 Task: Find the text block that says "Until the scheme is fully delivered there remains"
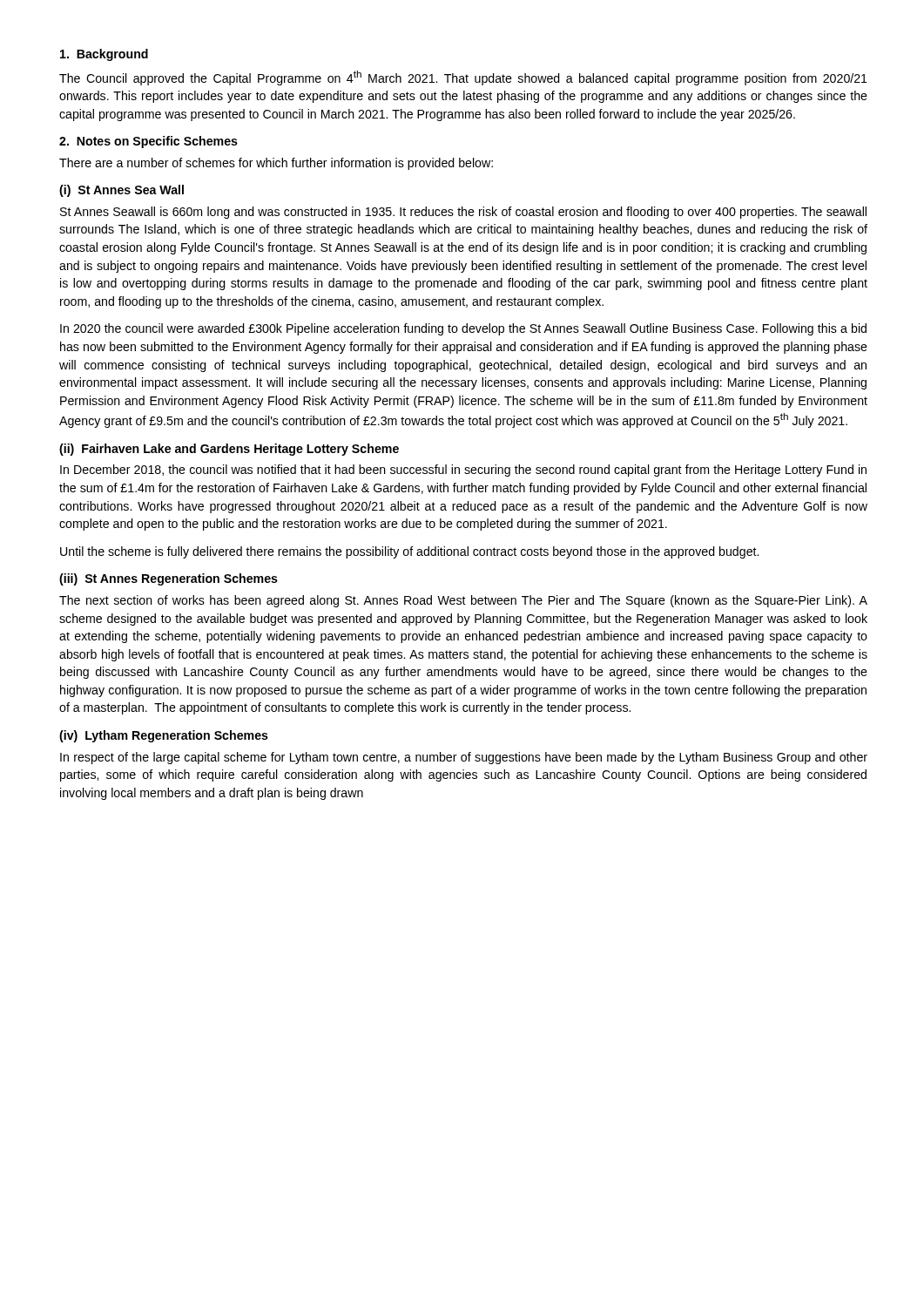coord(463,552)
